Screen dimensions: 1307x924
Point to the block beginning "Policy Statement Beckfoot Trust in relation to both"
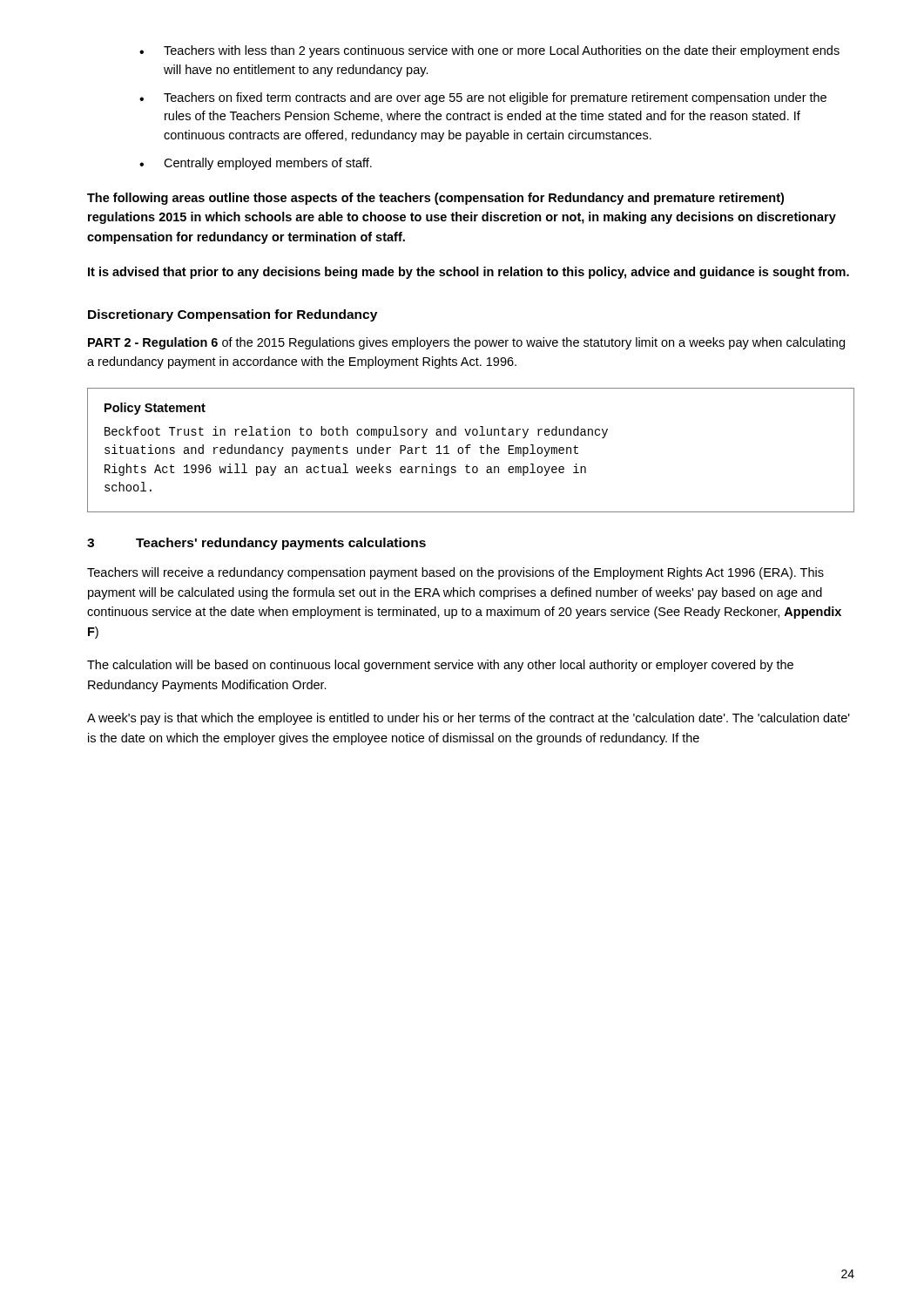pyautogui.click(x=471, y=449)
